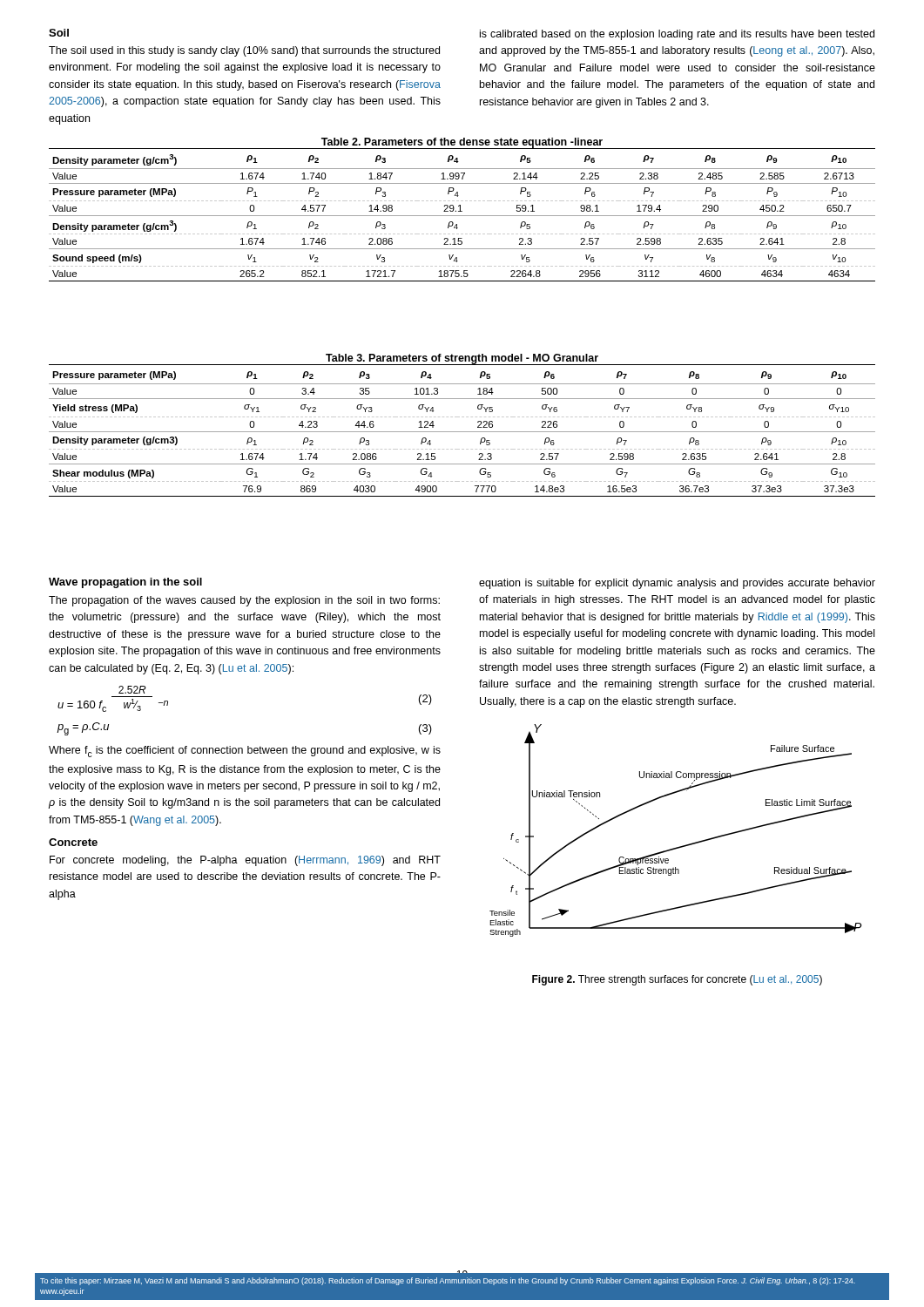Screen dimensions: 1307x924
Task: Point to the text starting "u = 160"
Action: [102, 701]
